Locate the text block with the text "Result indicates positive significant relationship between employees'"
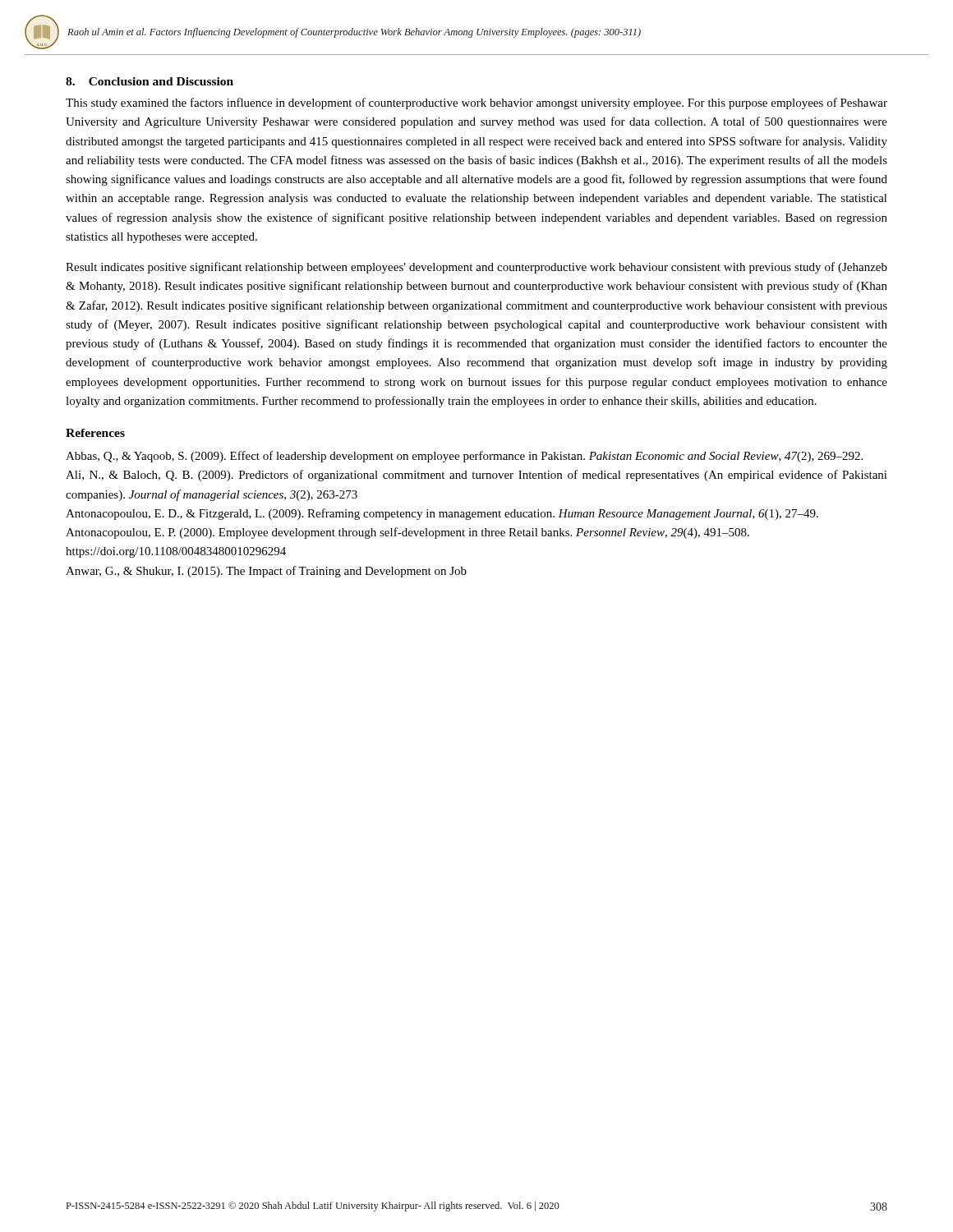 tap(476, 334)
